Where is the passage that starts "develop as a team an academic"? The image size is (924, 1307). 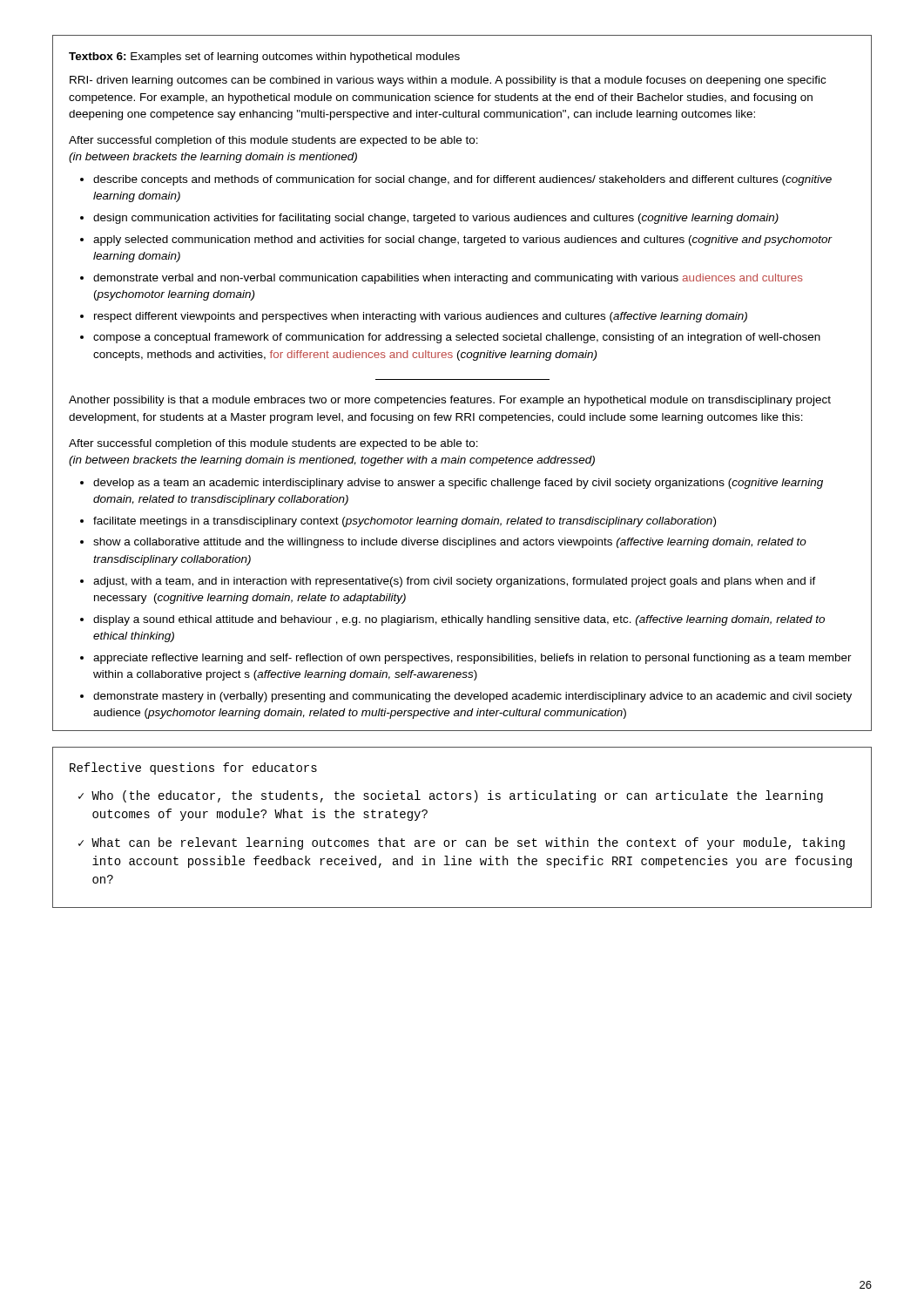pos(458,491)
